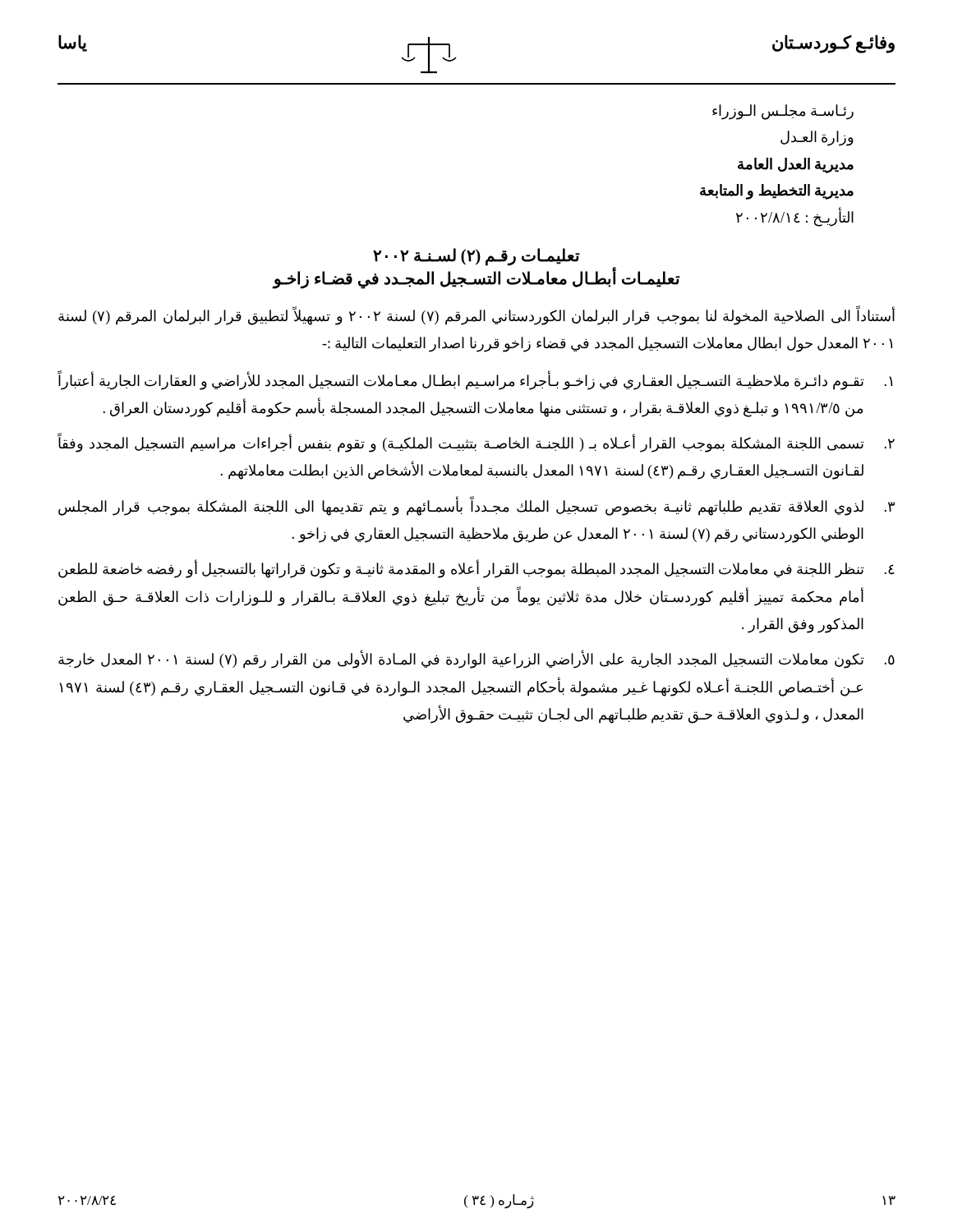Screen dimensions: 1232x953
Task: Find the list item with the text "٣. لذوي العلاقة تقديم طلباتهم"
Action: tap(476, 521)
